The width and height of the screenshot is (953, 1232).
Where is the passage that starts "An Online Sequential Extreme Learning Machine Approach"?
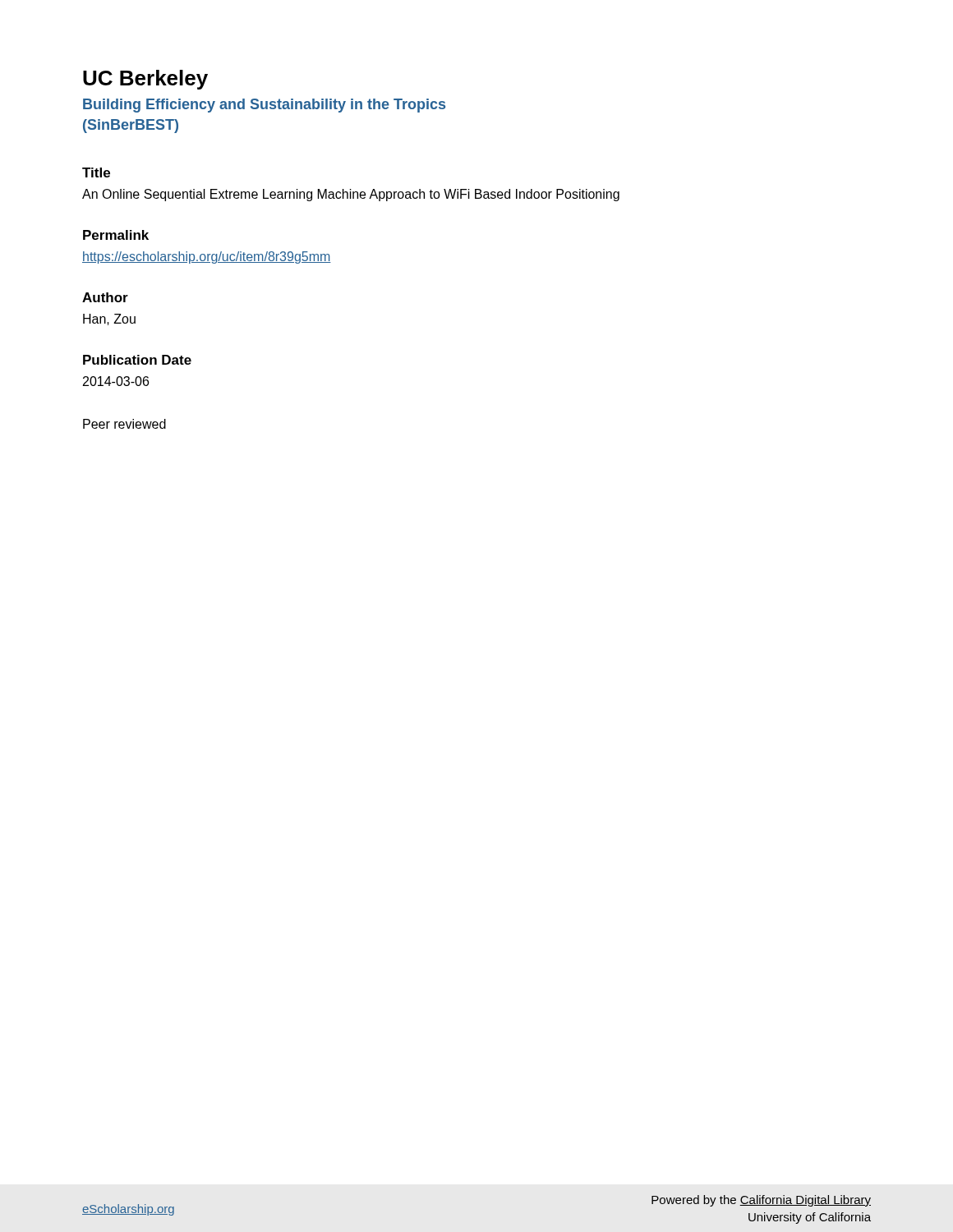coord(476,195)
